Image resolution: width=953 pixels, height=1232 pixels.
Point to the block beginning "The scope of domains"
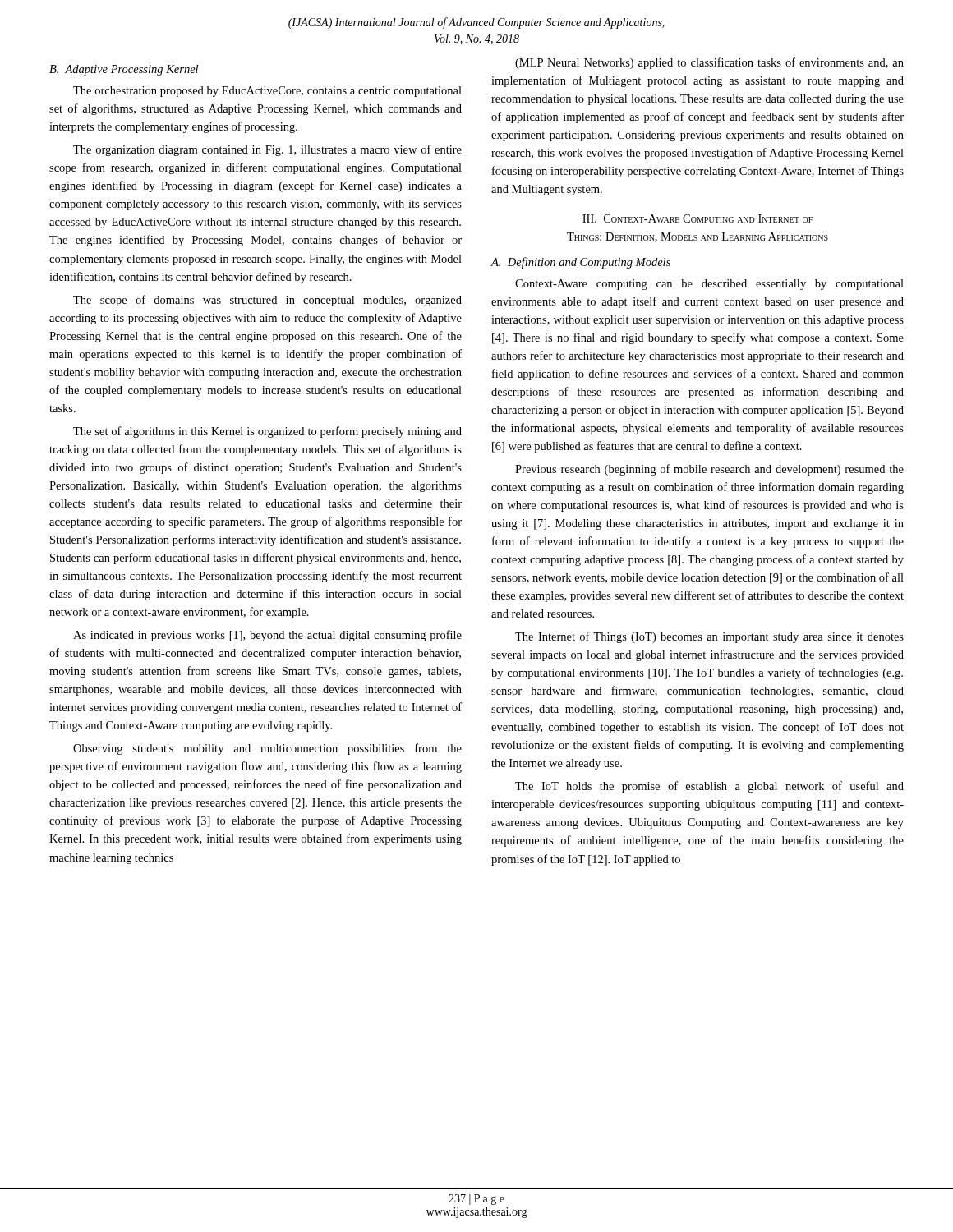(255, 354)
